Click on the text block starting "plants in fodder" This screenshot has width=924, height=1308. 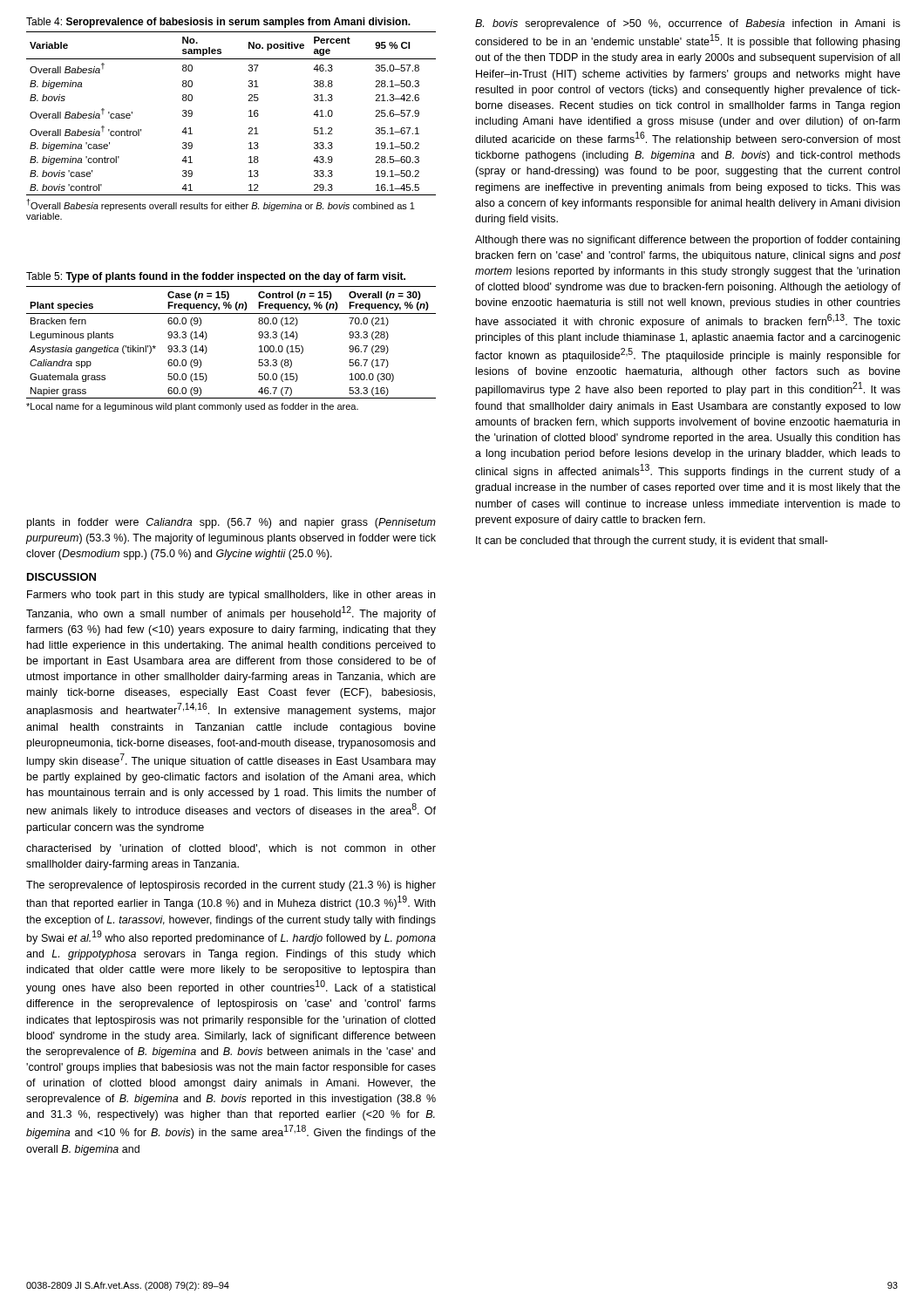[231, 538]
